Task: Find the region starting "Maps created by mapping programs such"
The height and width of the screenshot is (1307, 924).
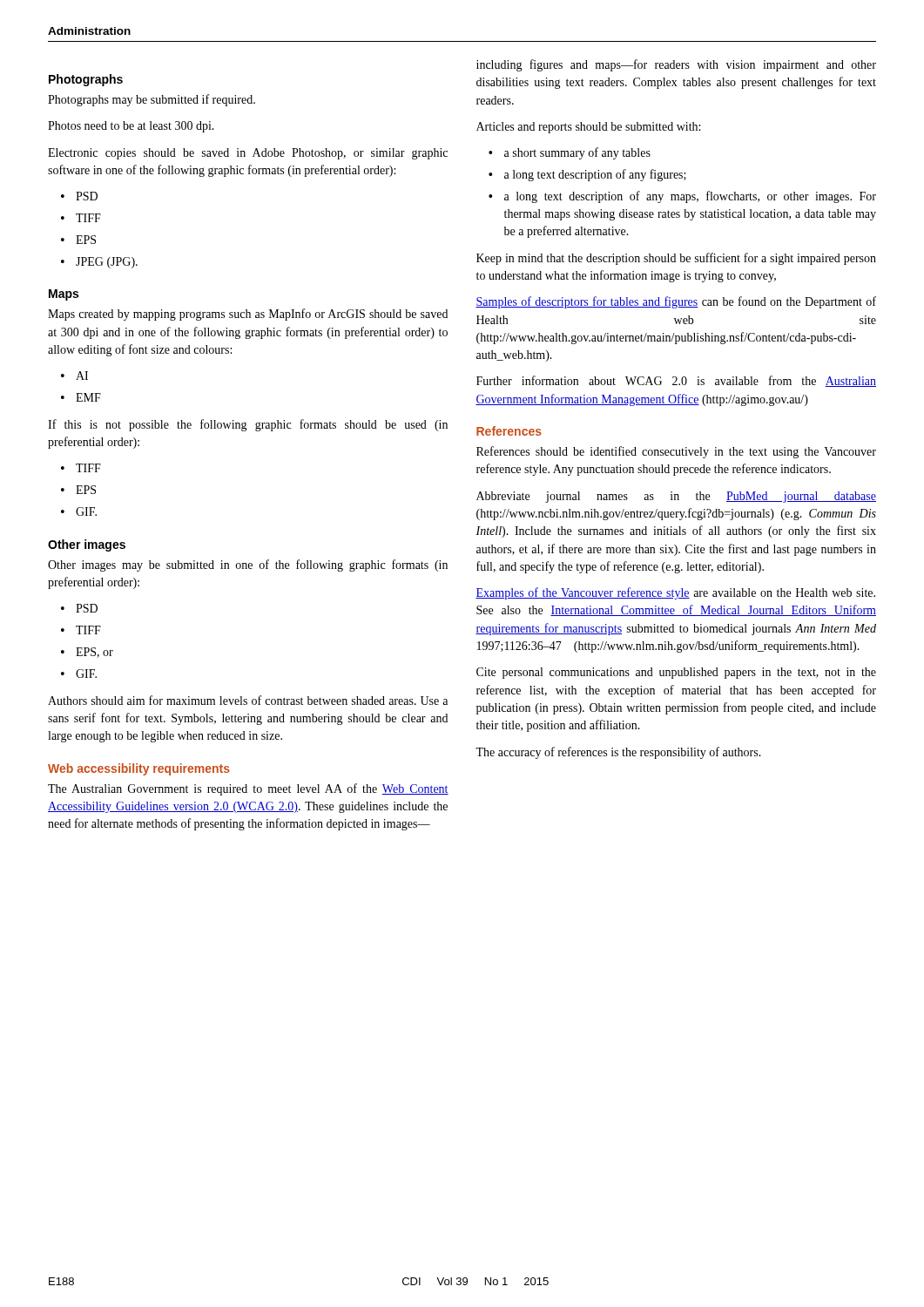Action: [248, 332]
